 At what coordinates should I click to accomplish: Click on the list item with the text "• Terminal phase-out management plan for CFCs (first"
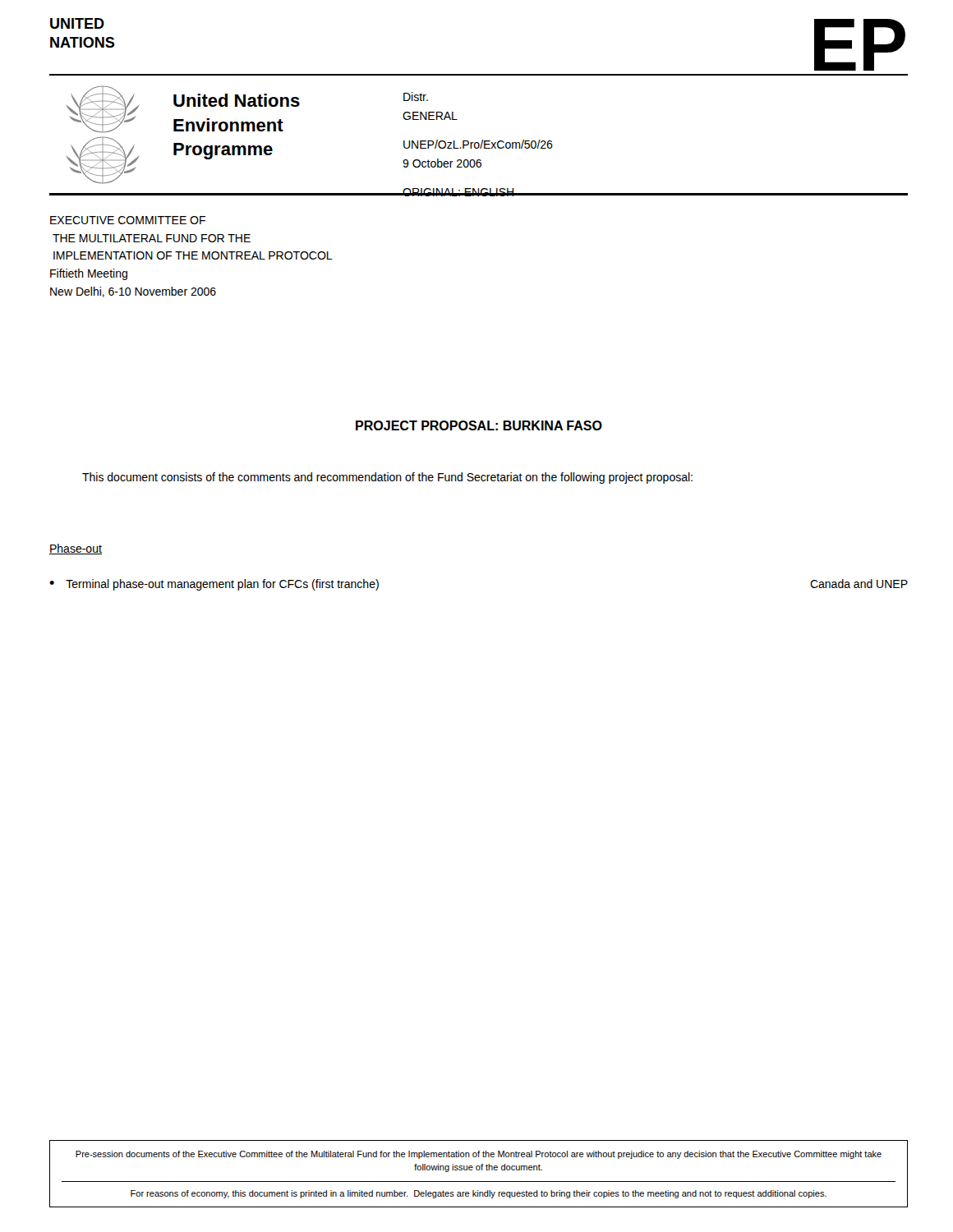click(221, 584)
